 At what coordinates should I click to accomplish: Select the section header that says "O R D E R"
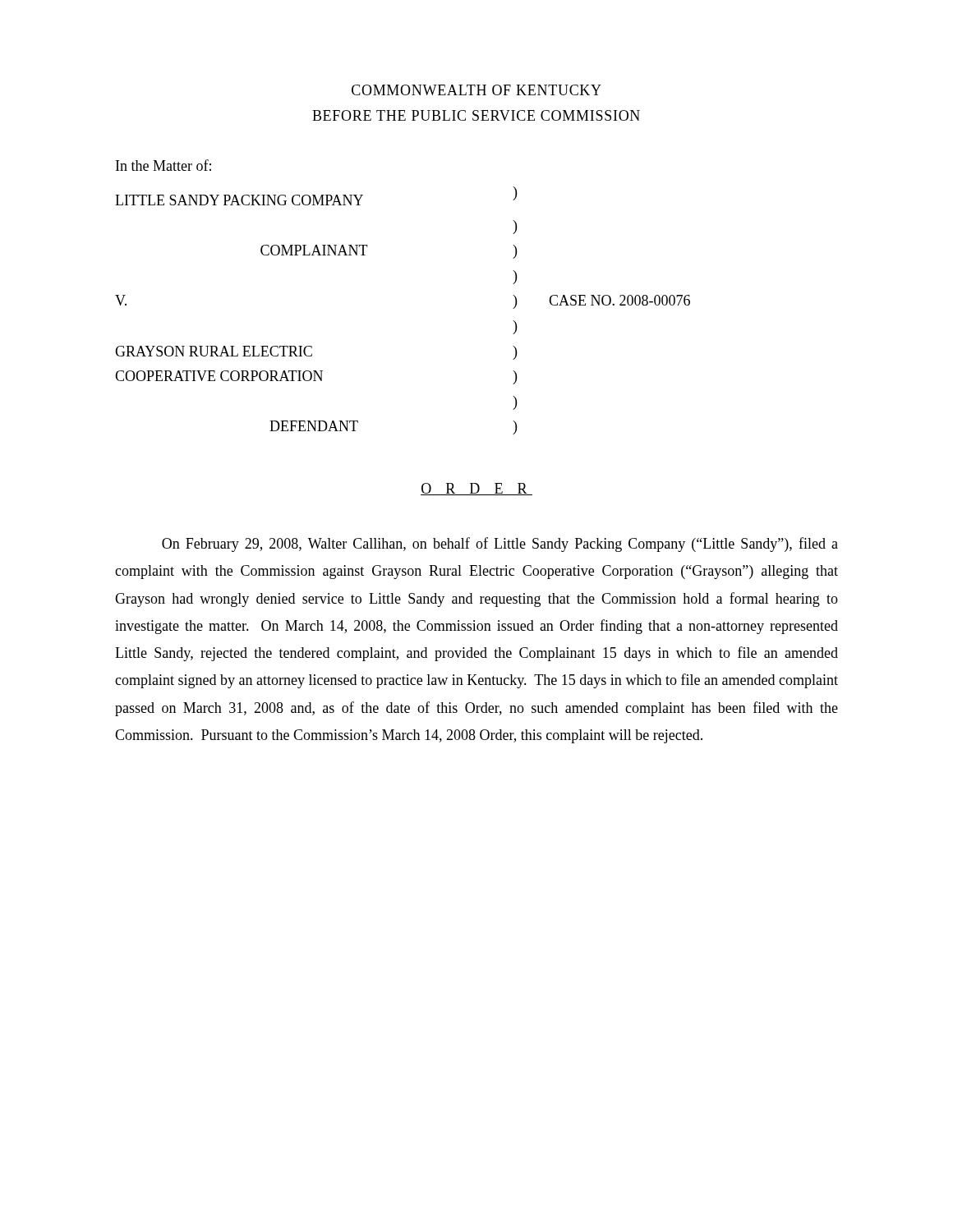[x=476, y=489]
